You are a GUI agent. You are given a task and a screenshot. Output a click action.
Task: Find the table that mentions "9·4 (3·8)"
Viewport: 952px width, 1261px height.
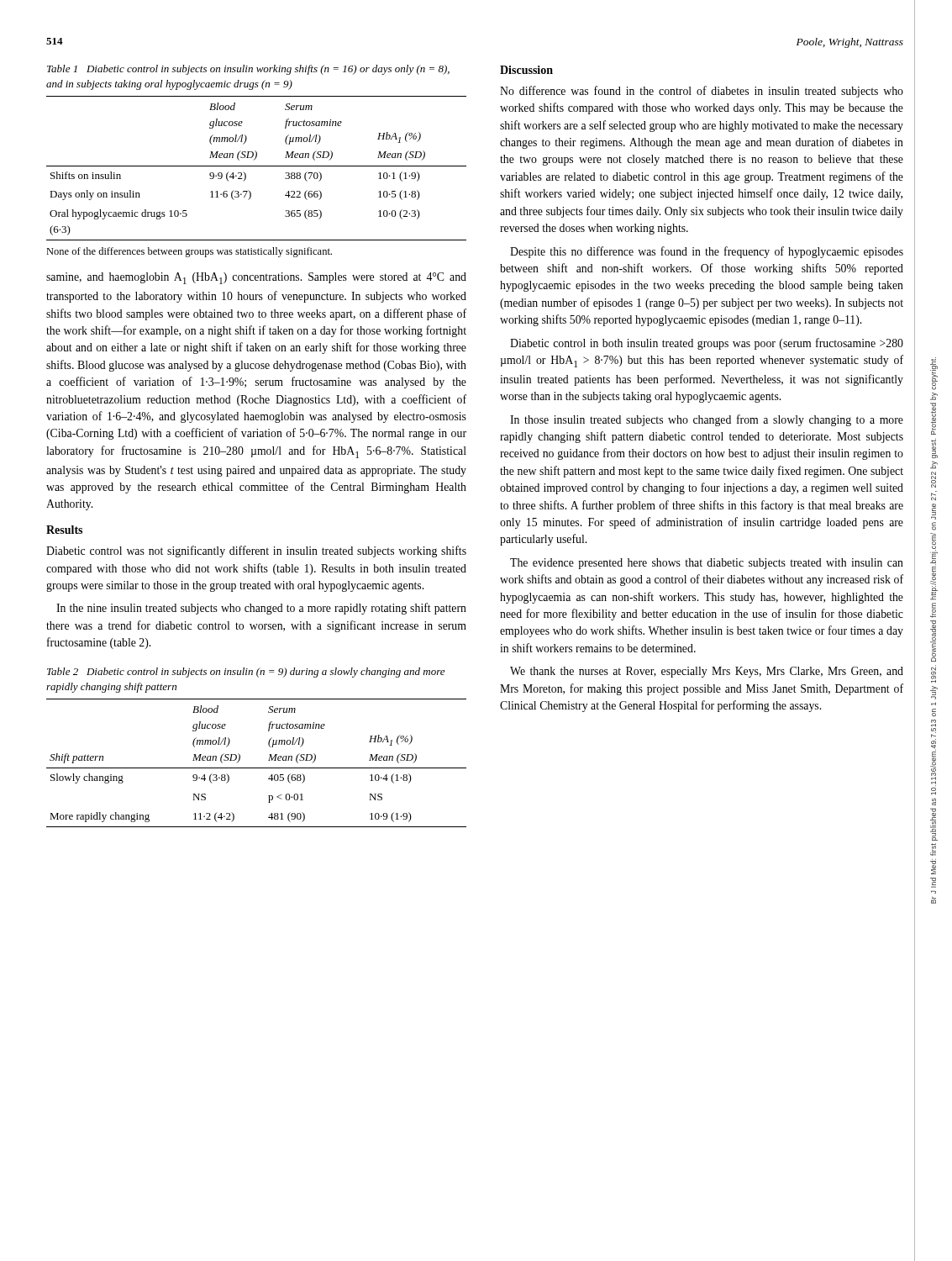click(x=256, y=763)
